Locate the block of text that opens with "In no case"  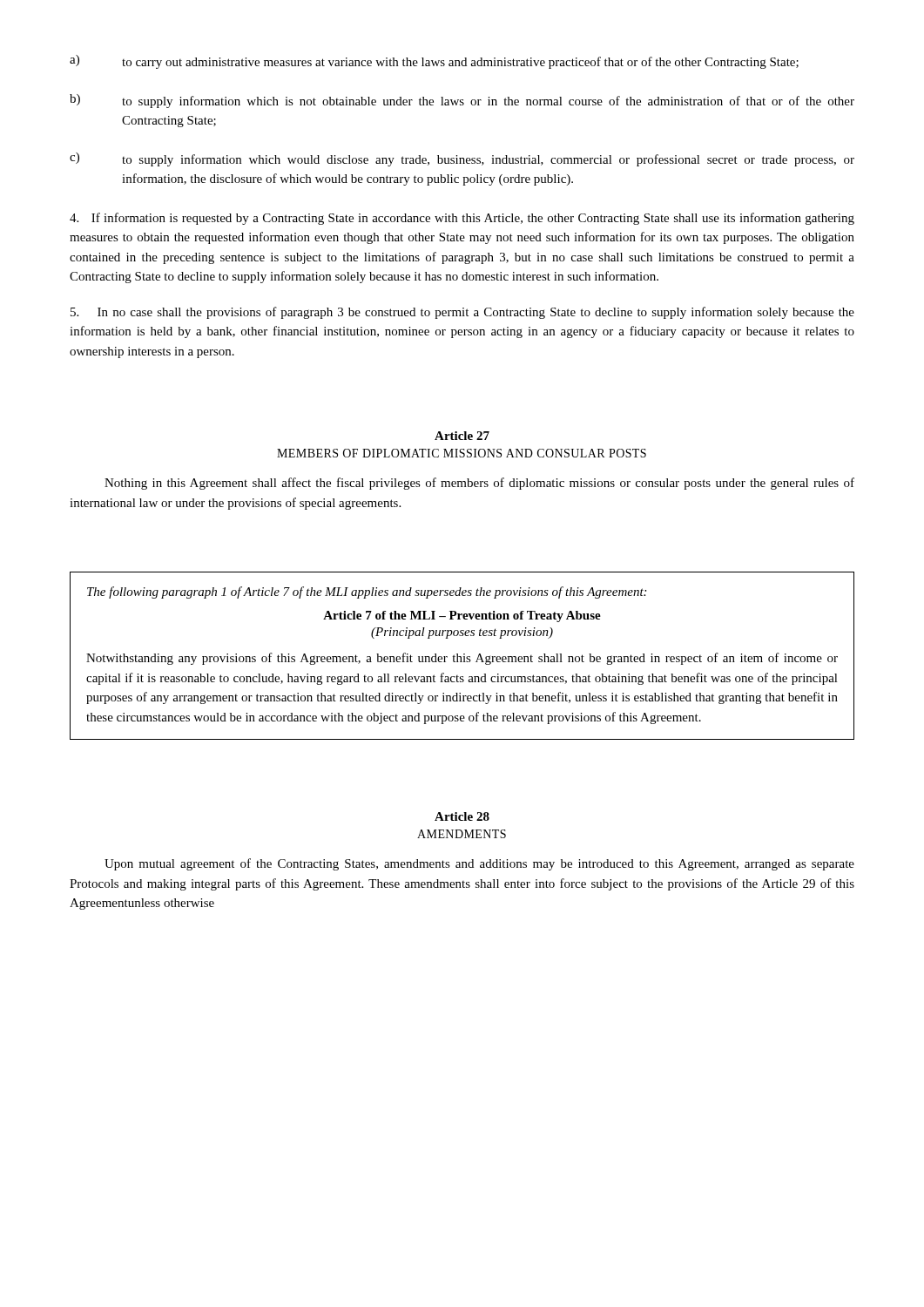click(462, 331)
